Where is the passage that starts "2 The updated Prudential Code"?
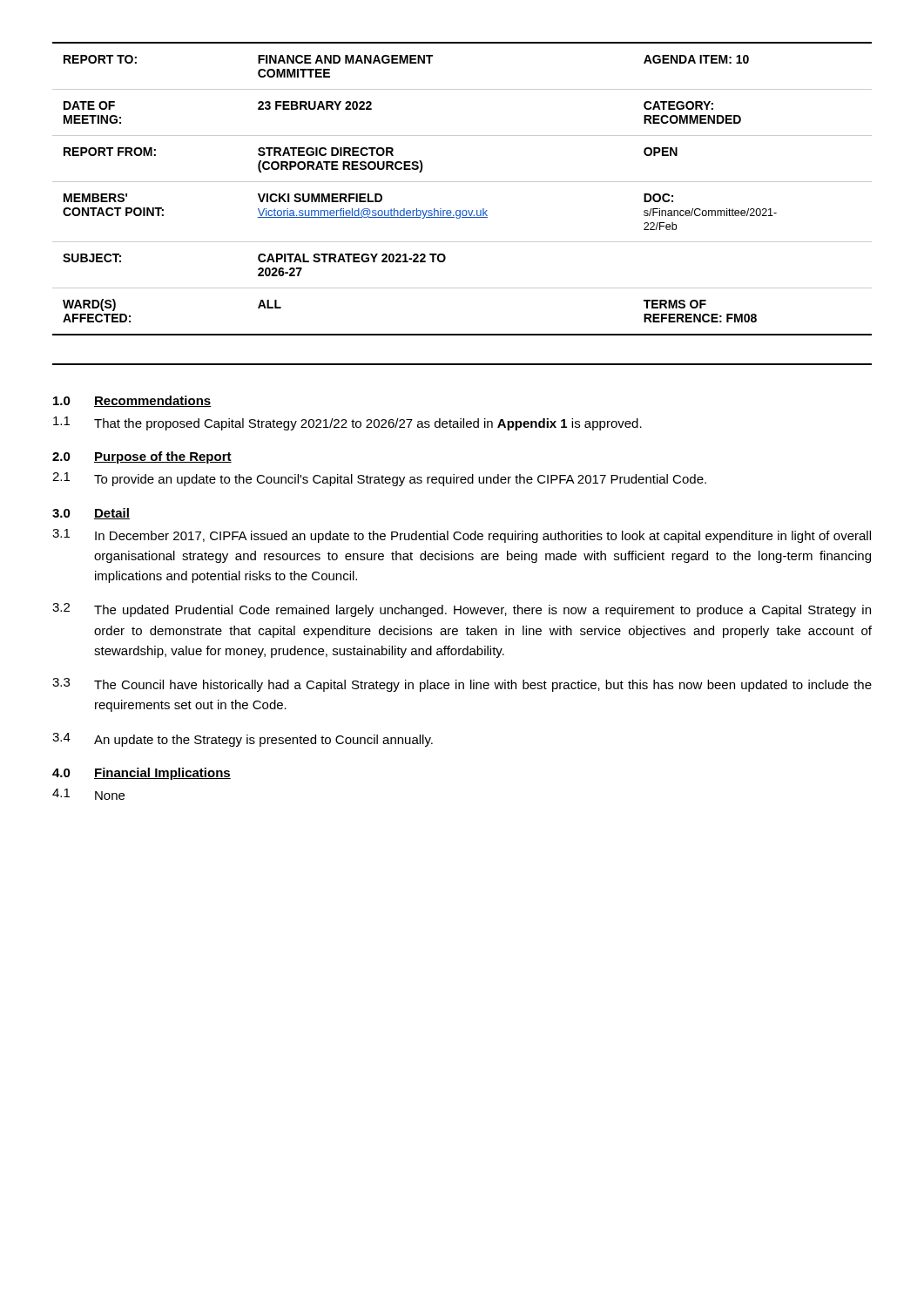Image resolution: width=924 pixels, height=1307 pixels. pyautogui.click(x=462, y=630)
